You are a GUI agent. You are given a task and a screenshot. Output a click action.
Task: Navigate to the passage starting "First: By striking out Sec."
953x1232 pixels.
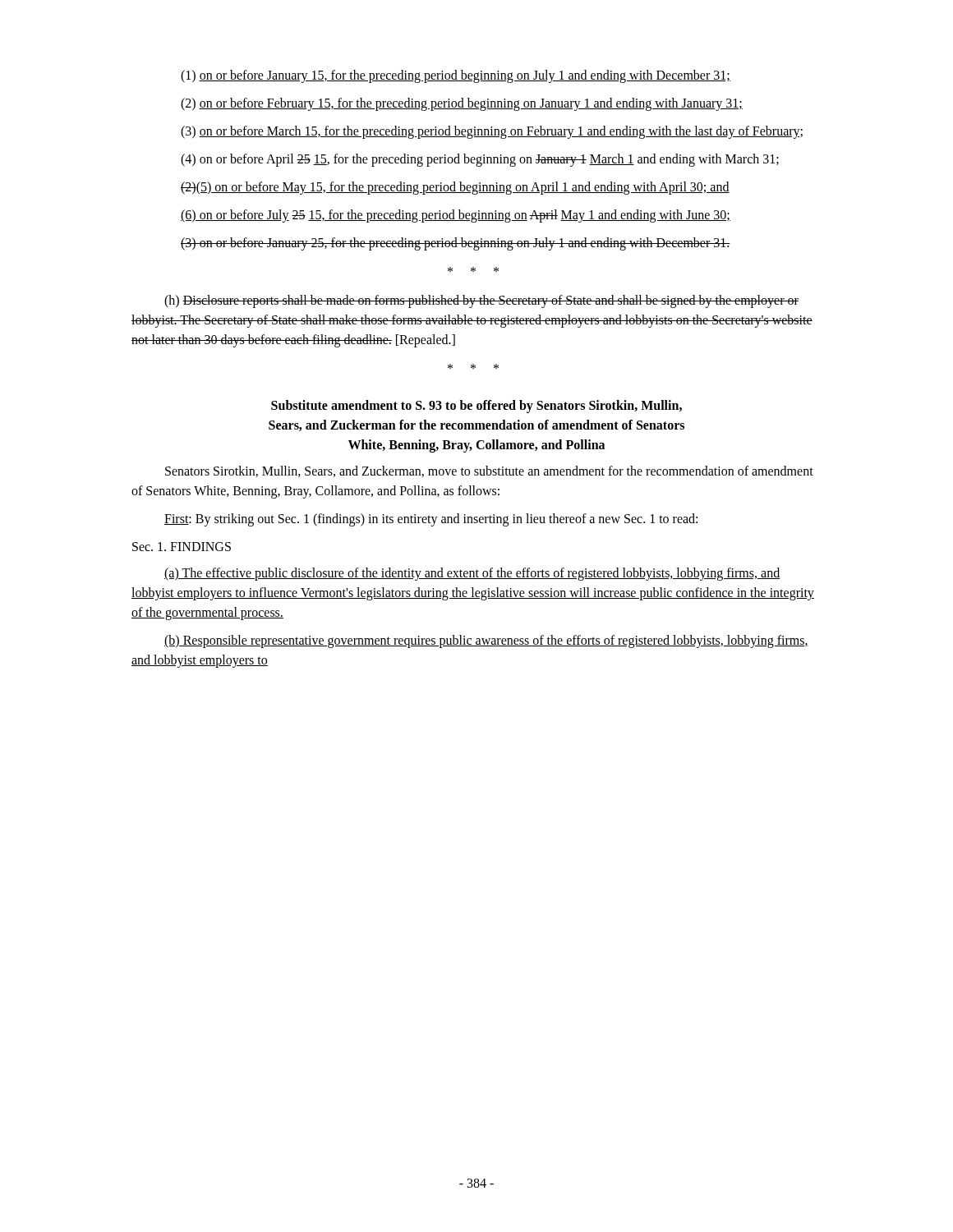tap(432, 519)
